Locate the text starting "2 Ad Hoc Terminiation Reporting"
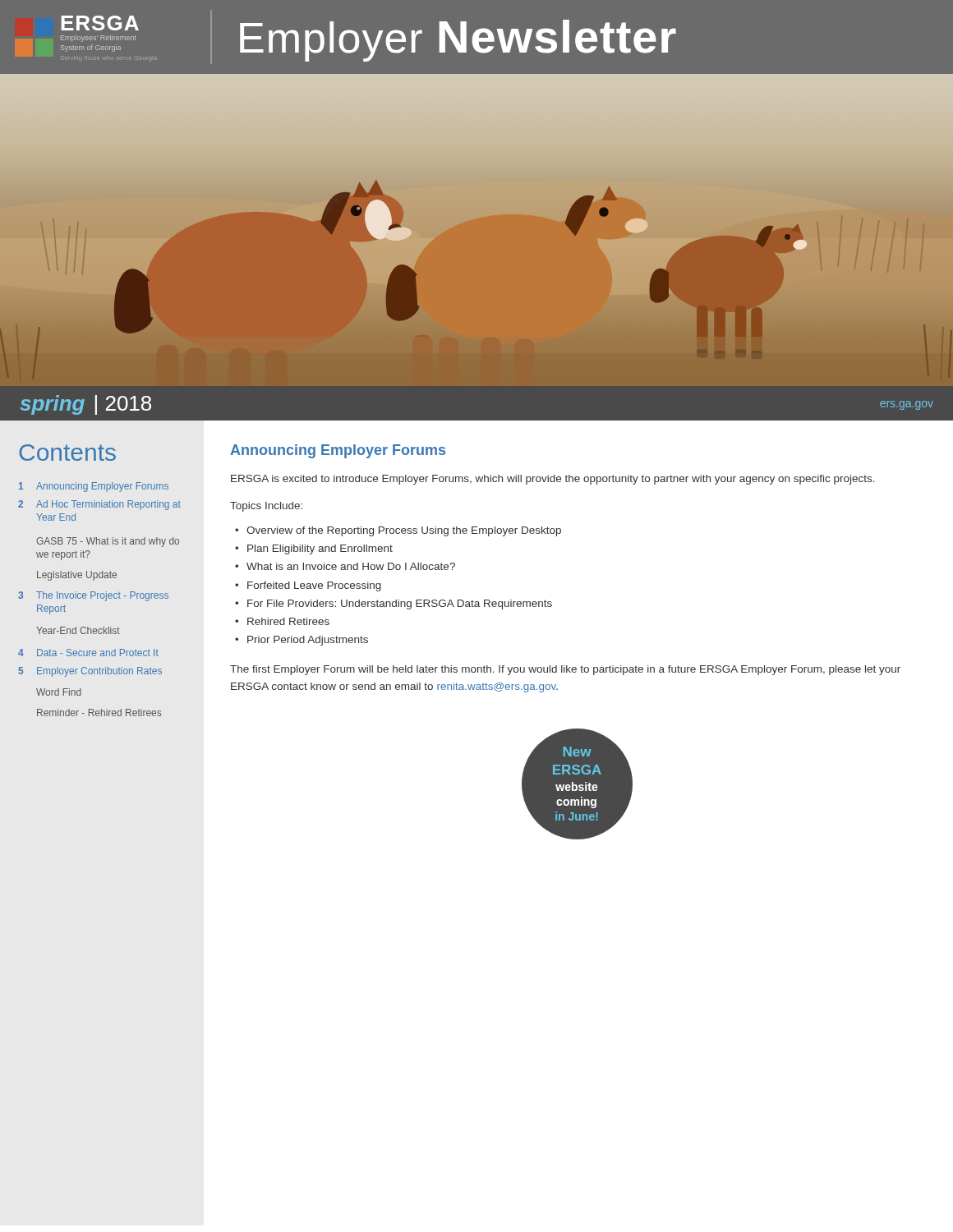 [104, 511]
